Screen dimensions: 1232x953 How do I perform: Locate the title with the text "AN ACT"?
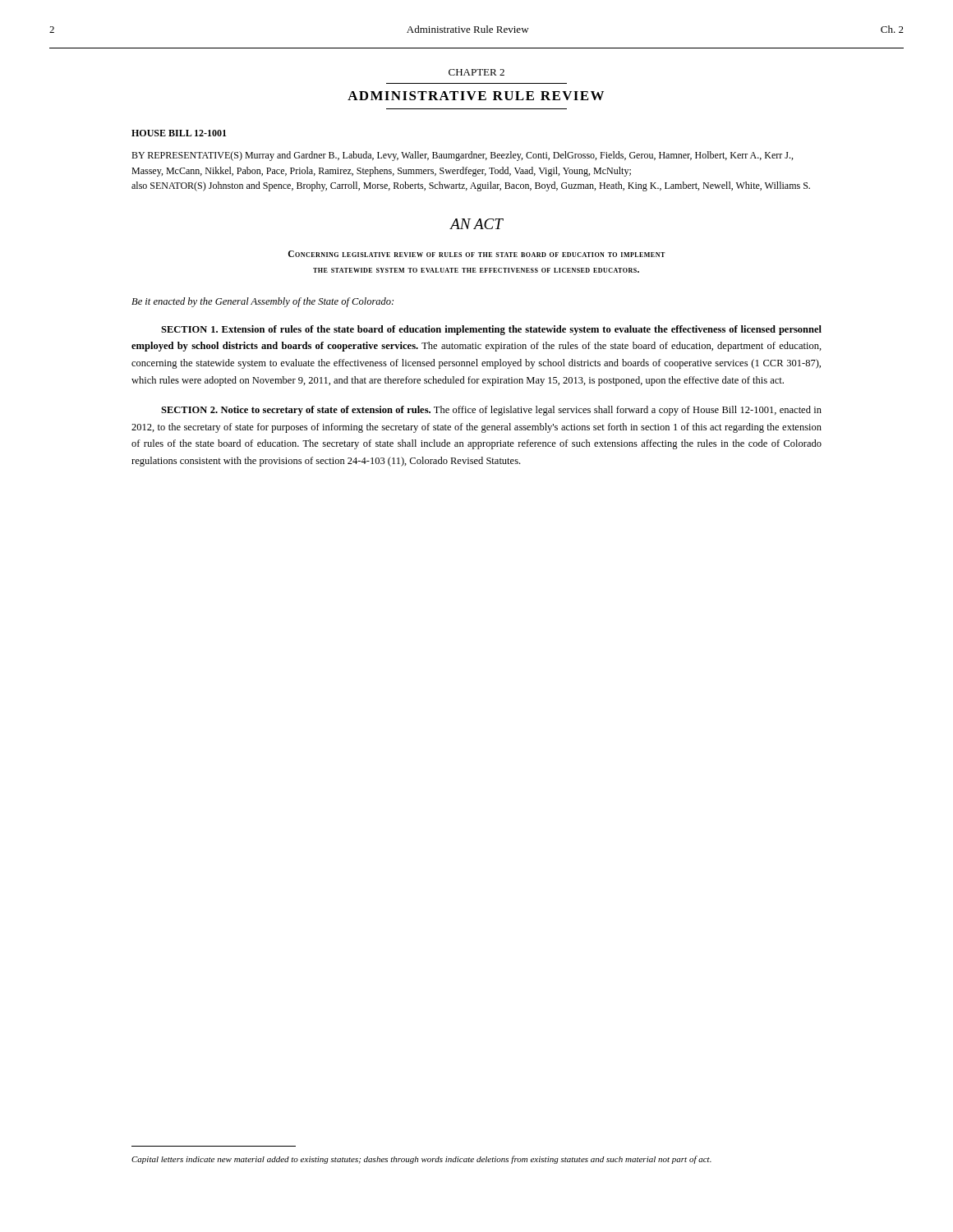point(476,224)
